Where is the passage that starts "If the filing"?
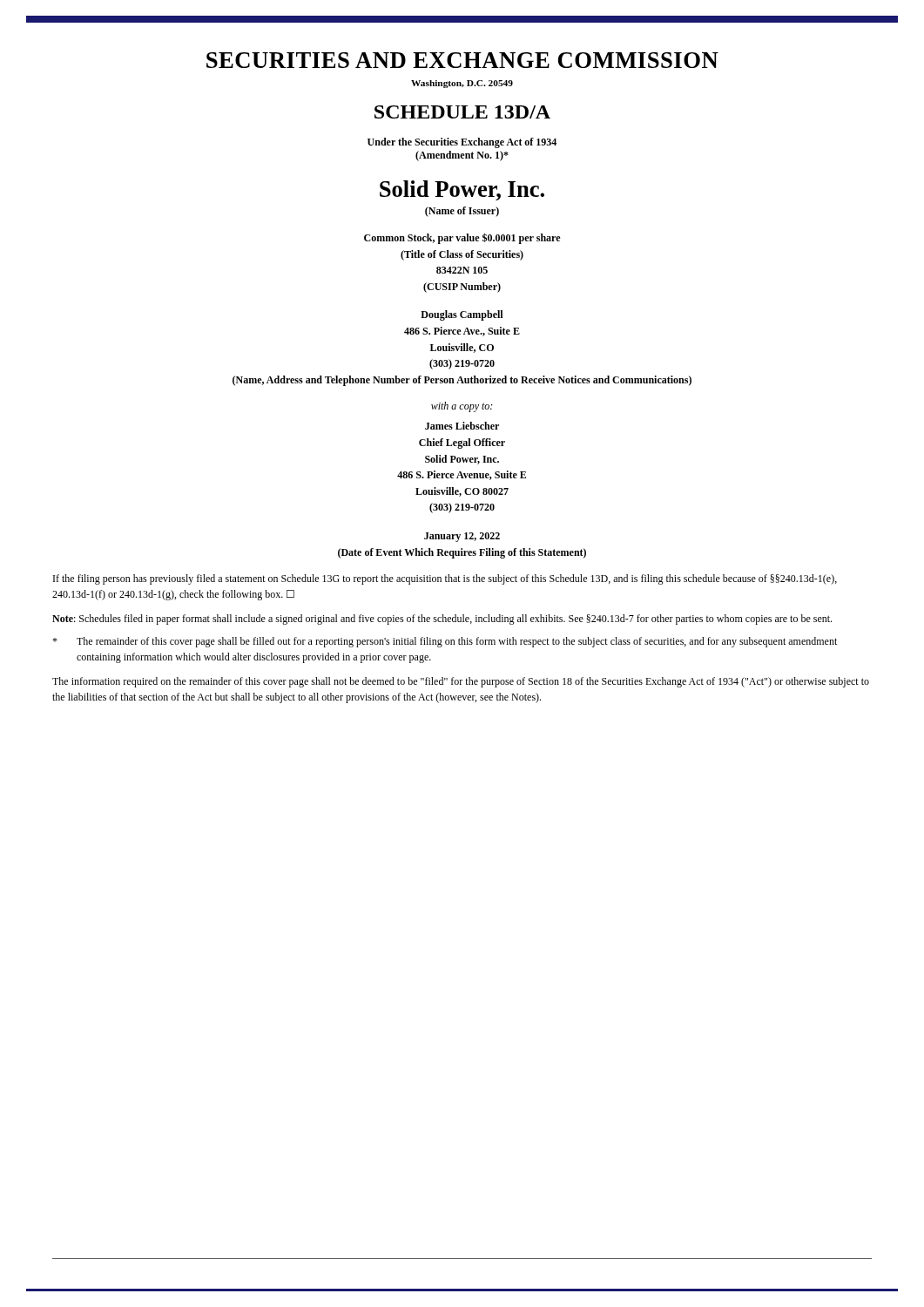The image size is (924, 1307). [445, 587]
